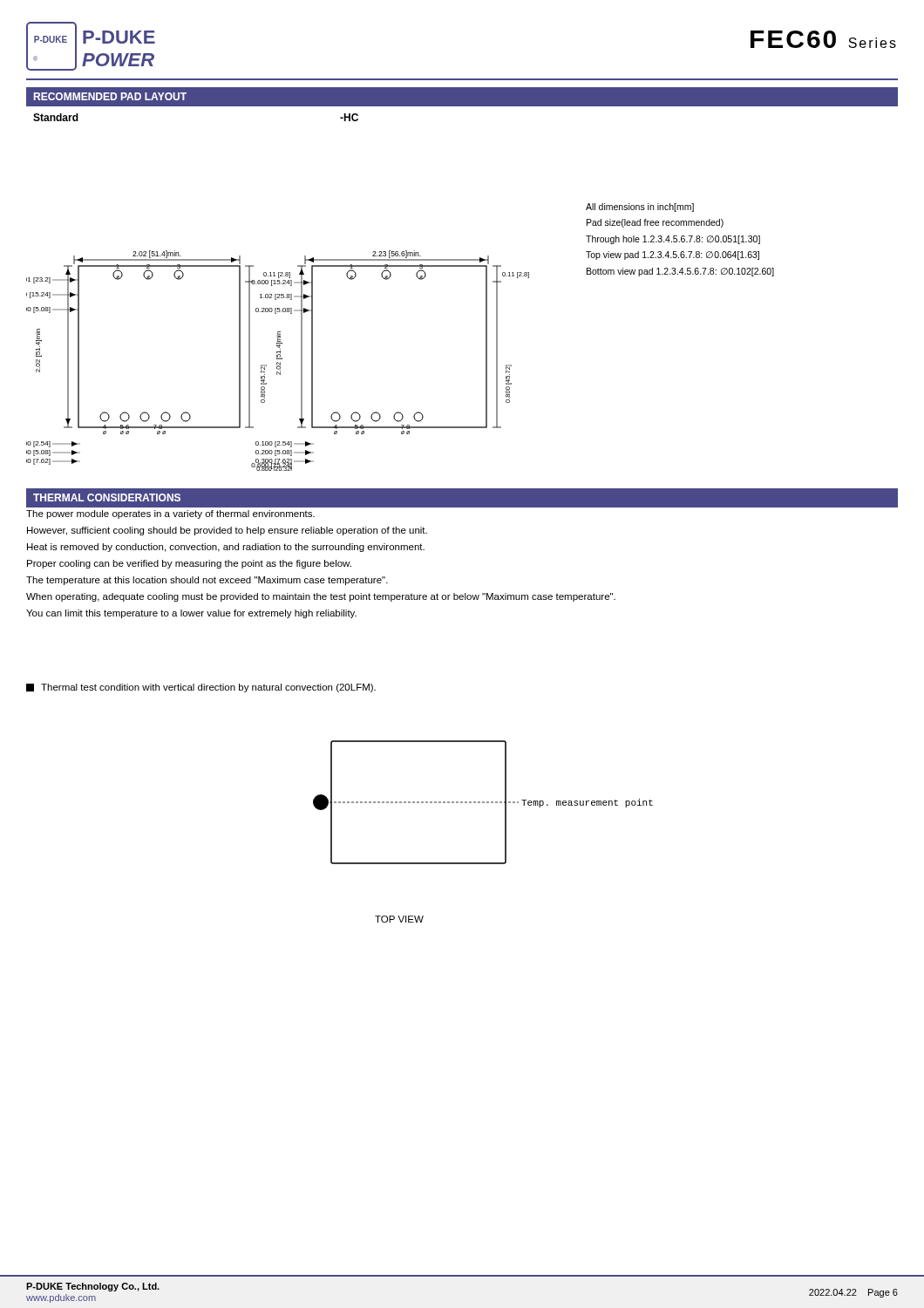The image size is (924, 1308).
Task: Navigate to the text block starting "TOP VIEW"
Action: (x=399, y=919)
